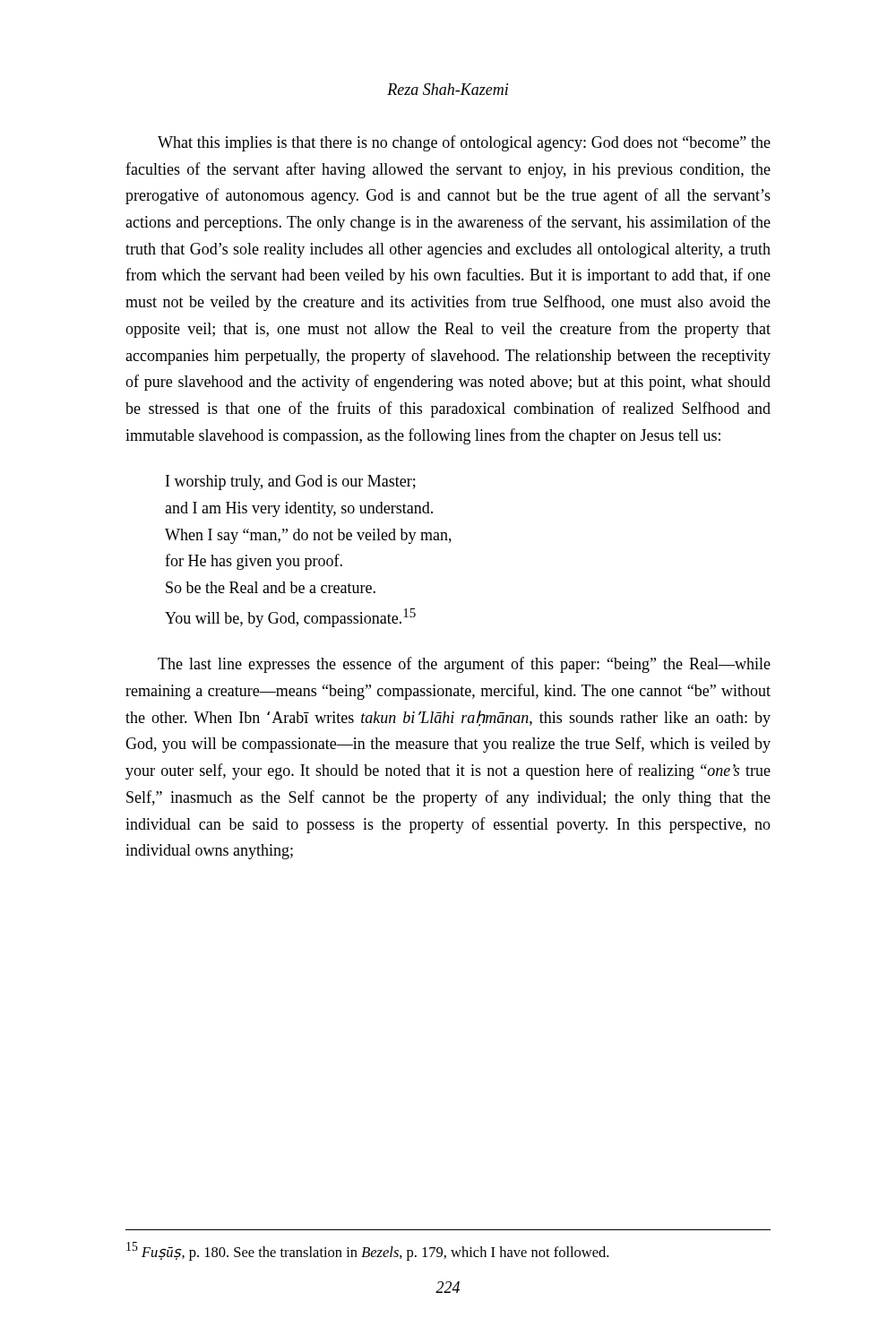Click on the block starting "So be the Real and"

pyautogui.click(x=271, y=588)
